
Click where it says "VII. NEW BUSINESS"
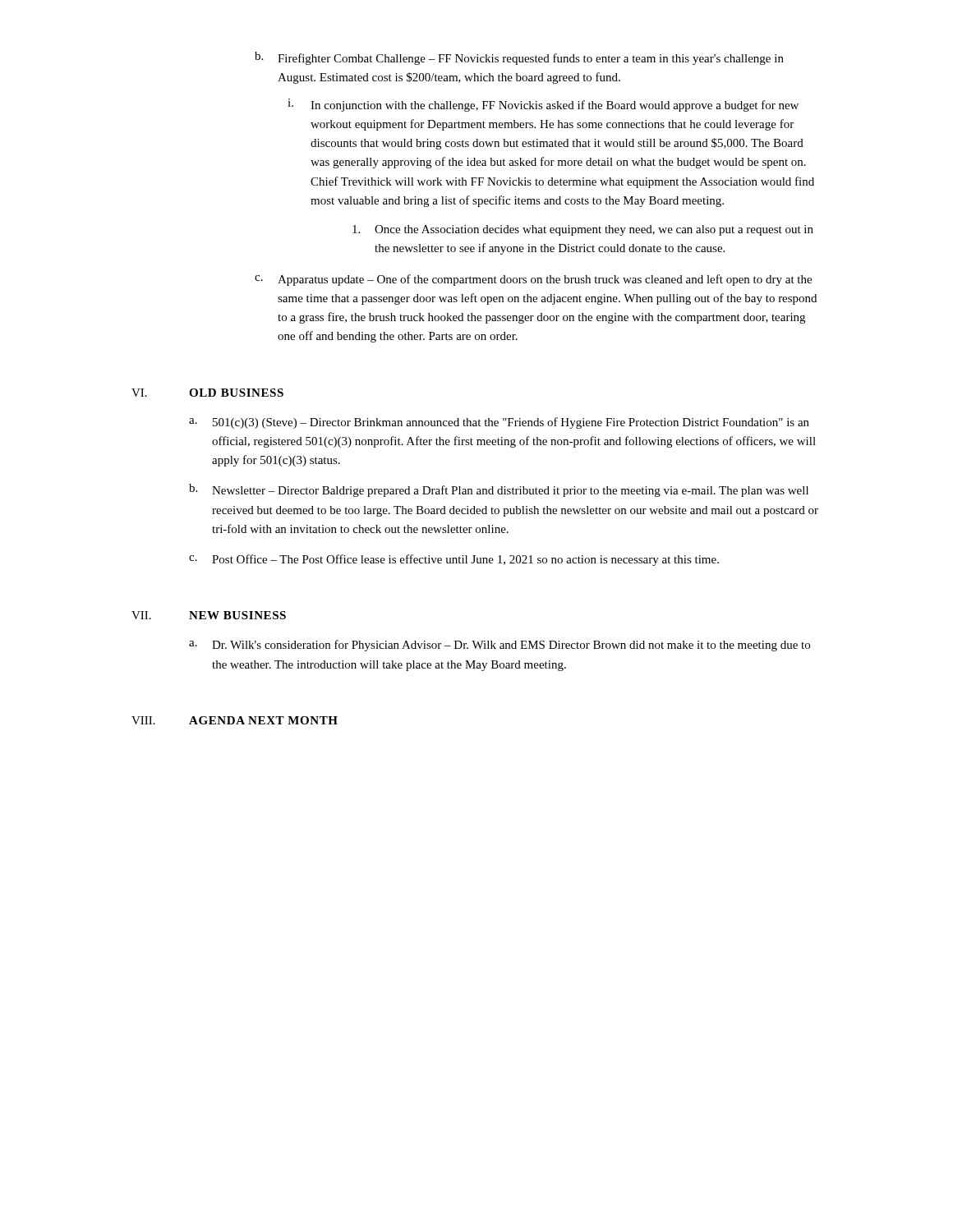(x=209, y=616)
